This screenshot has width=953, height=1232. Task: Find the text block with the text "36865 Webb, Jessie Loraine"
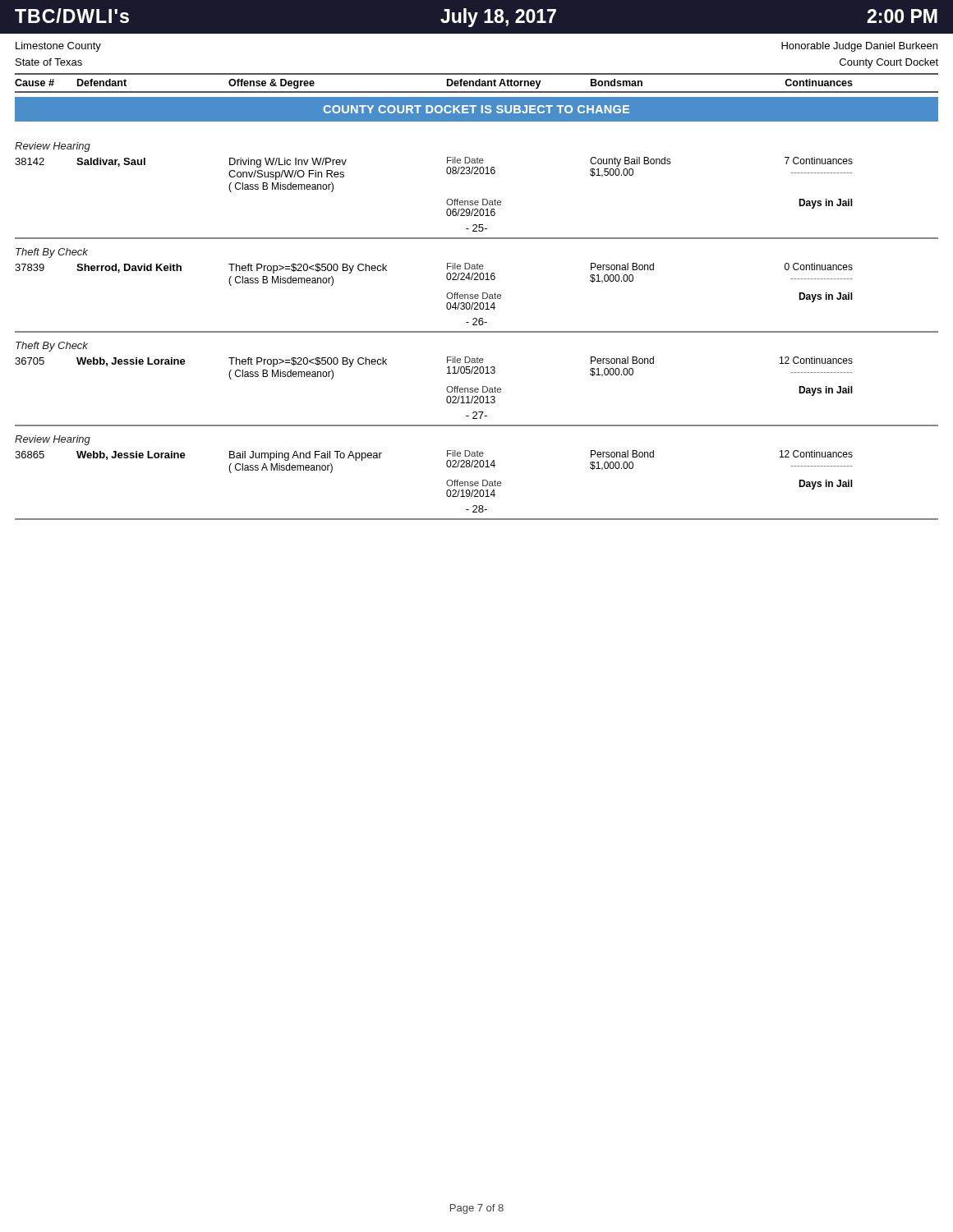476,483
